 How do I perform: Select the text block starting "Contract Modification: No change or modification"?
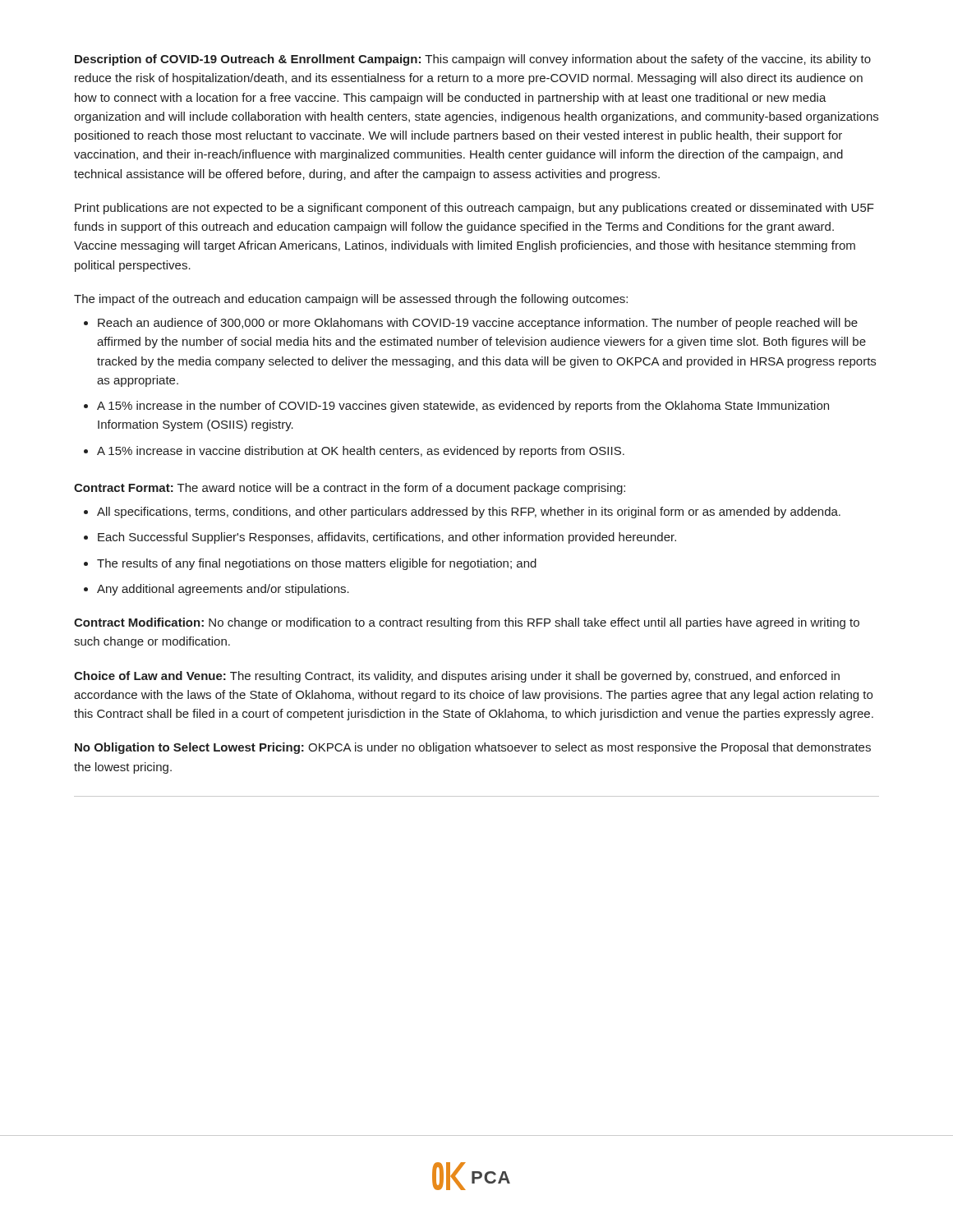pyautogui.click(x=467, y=632)
